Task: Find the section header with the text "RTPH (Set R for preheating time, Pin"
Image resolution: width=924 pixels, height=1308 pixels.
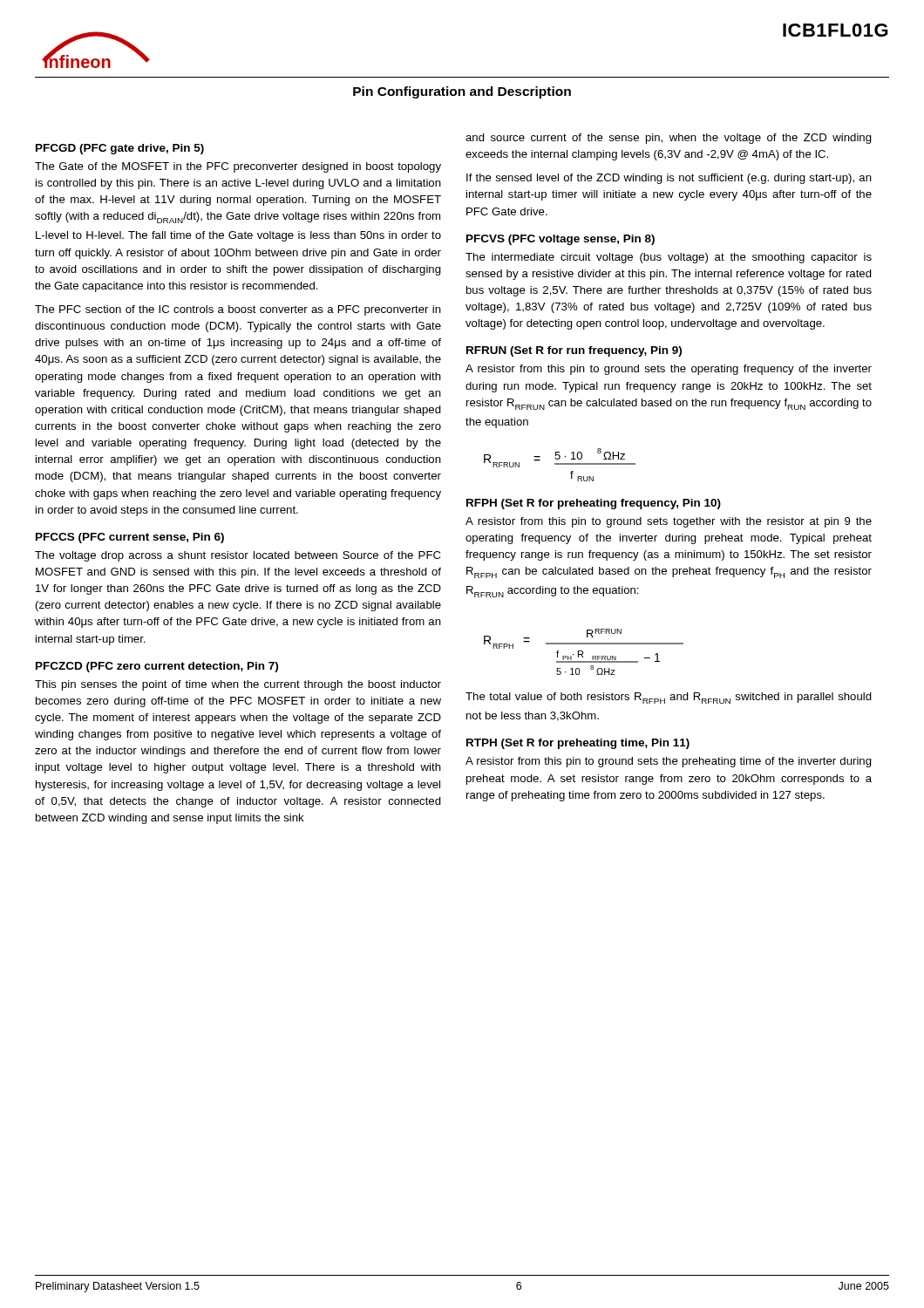Action: click(x=578, y=743)
